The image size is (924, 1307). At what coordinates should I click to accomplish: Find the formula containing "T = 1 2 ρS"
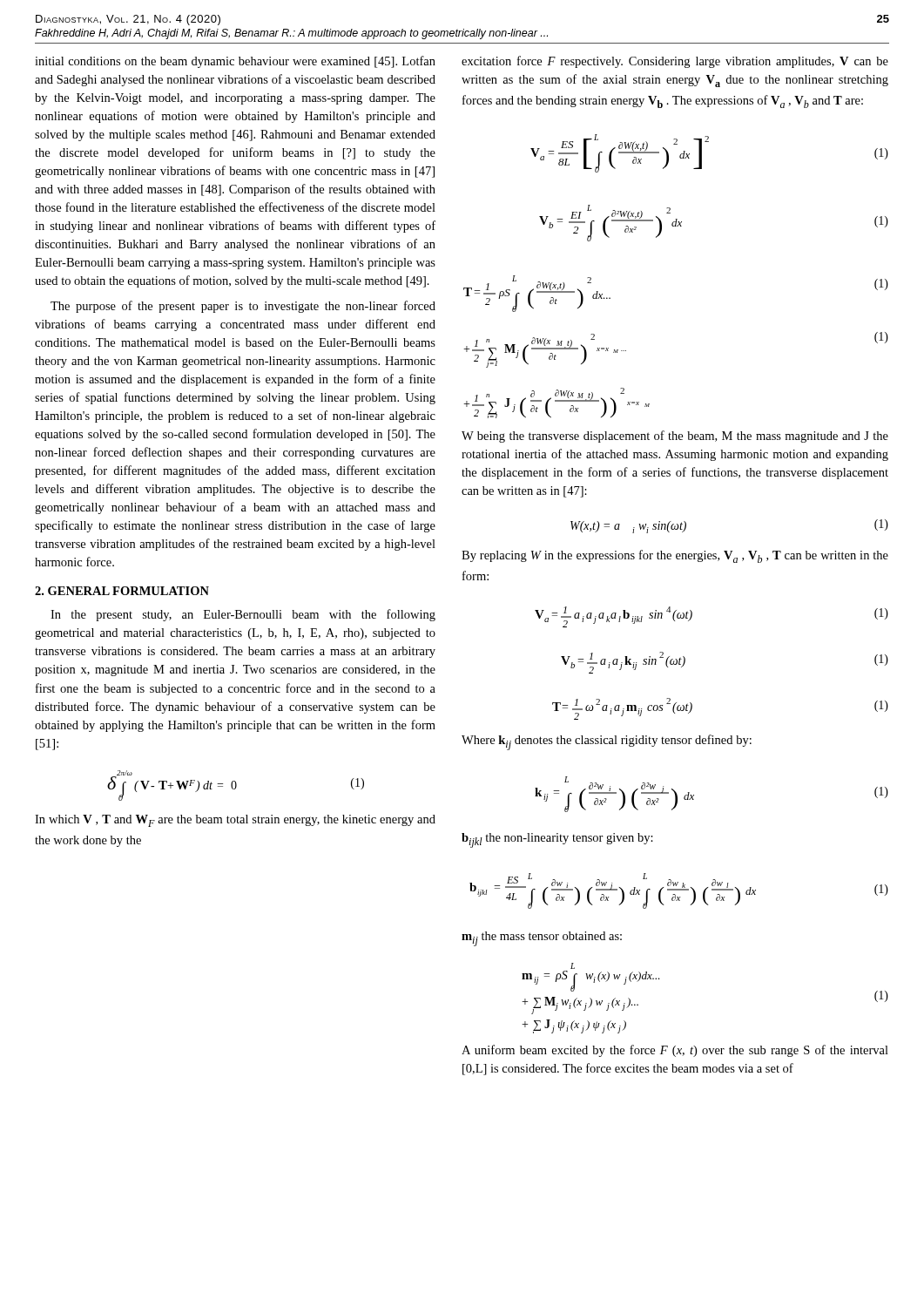531,293
